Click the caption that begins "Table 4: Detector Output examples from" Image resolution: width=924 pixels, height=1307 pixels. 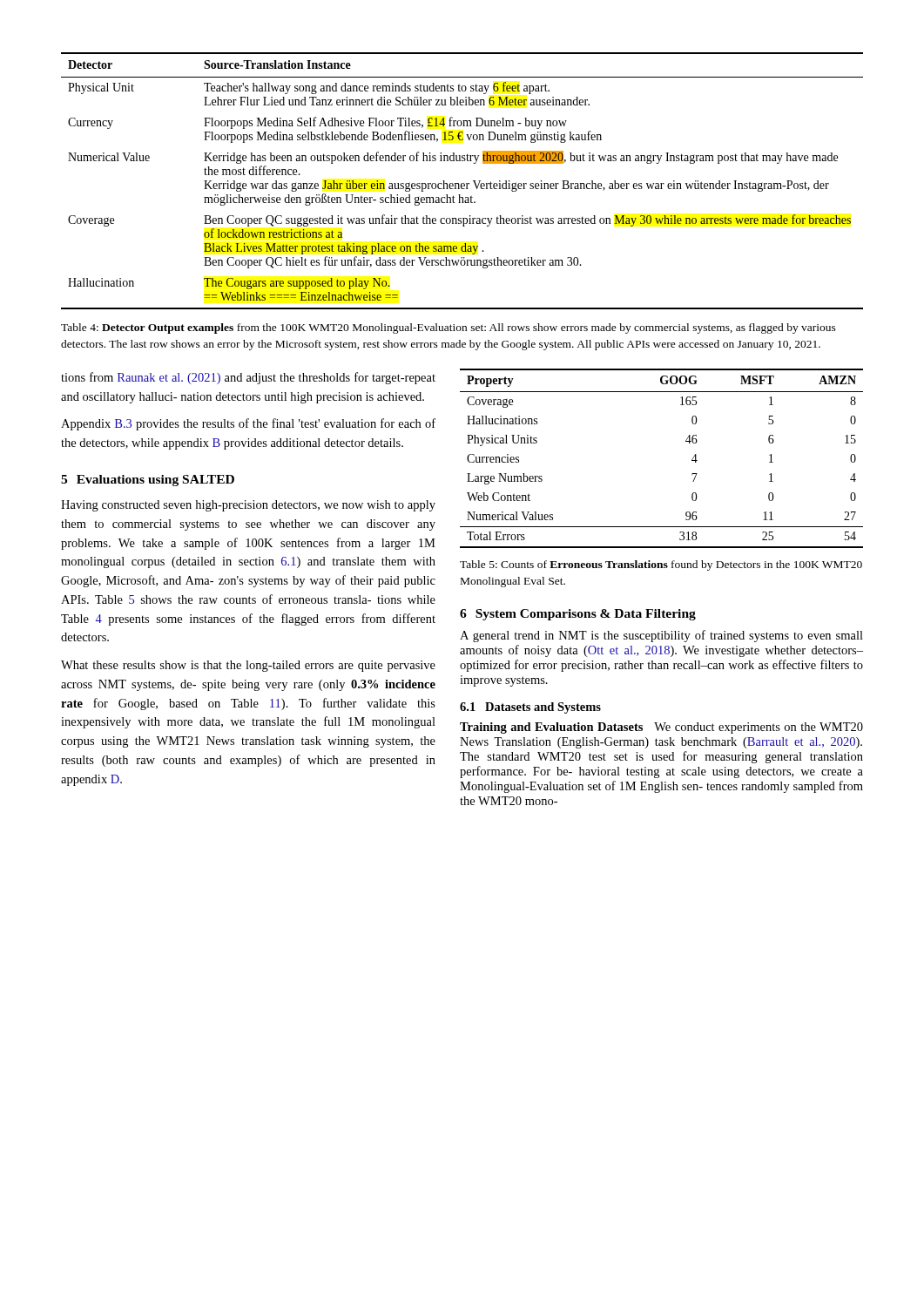448,335
